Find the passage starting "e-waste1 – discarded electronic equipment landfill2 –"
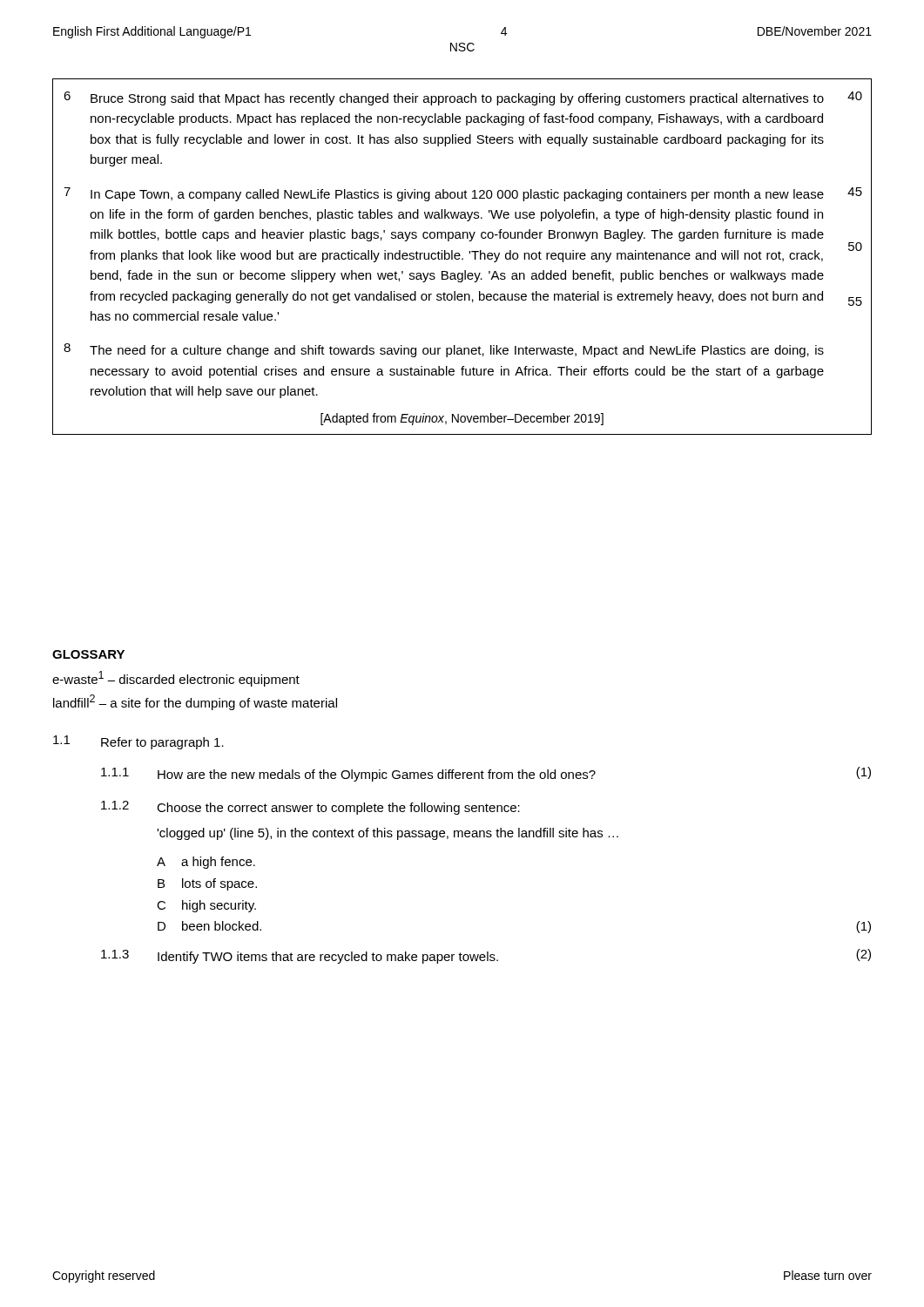The height and width of the screenshot is (1307, 924). (195, 690)
